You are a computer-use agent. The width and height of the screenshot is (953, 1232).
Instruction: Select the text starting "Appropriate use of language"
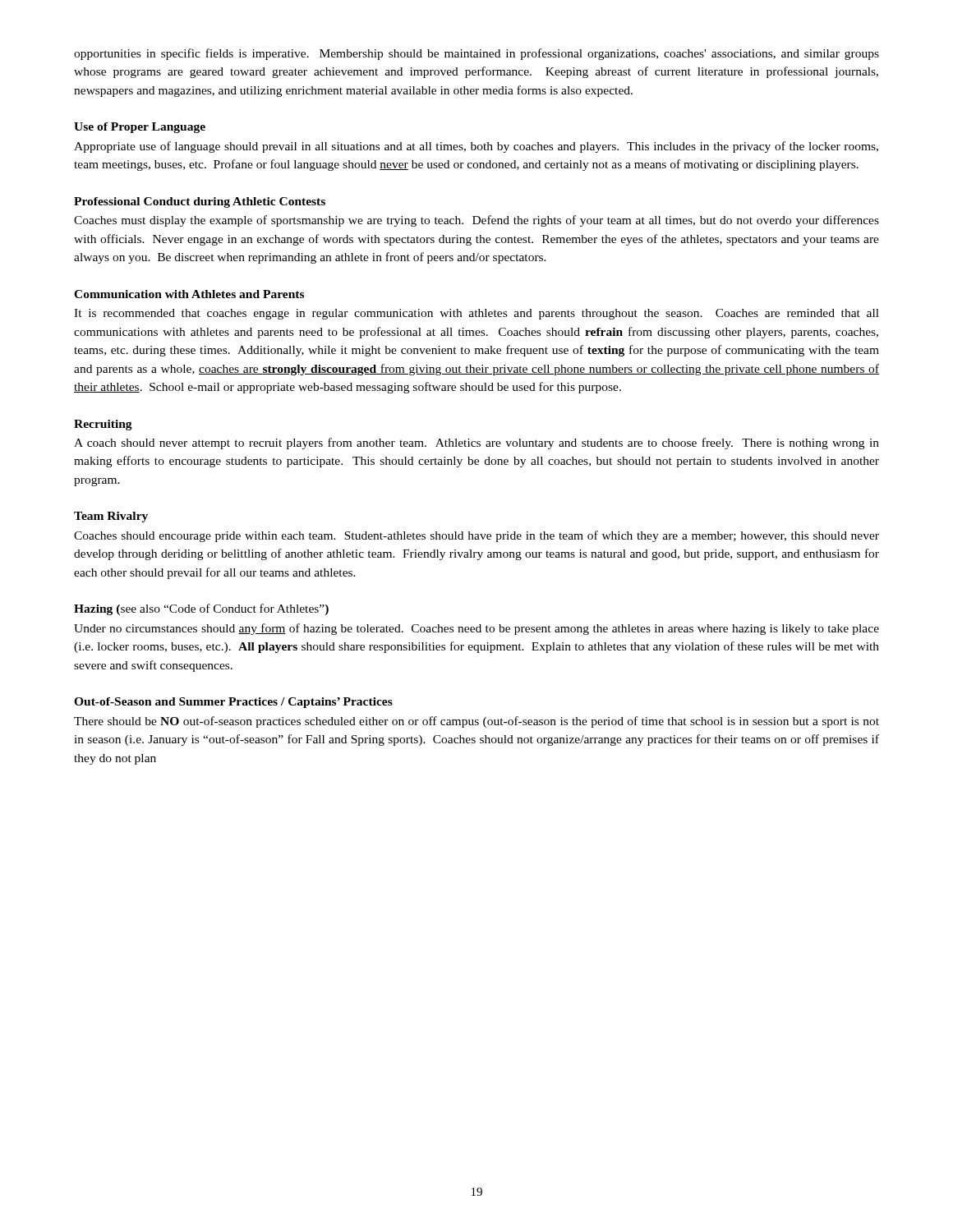(476, 155)
